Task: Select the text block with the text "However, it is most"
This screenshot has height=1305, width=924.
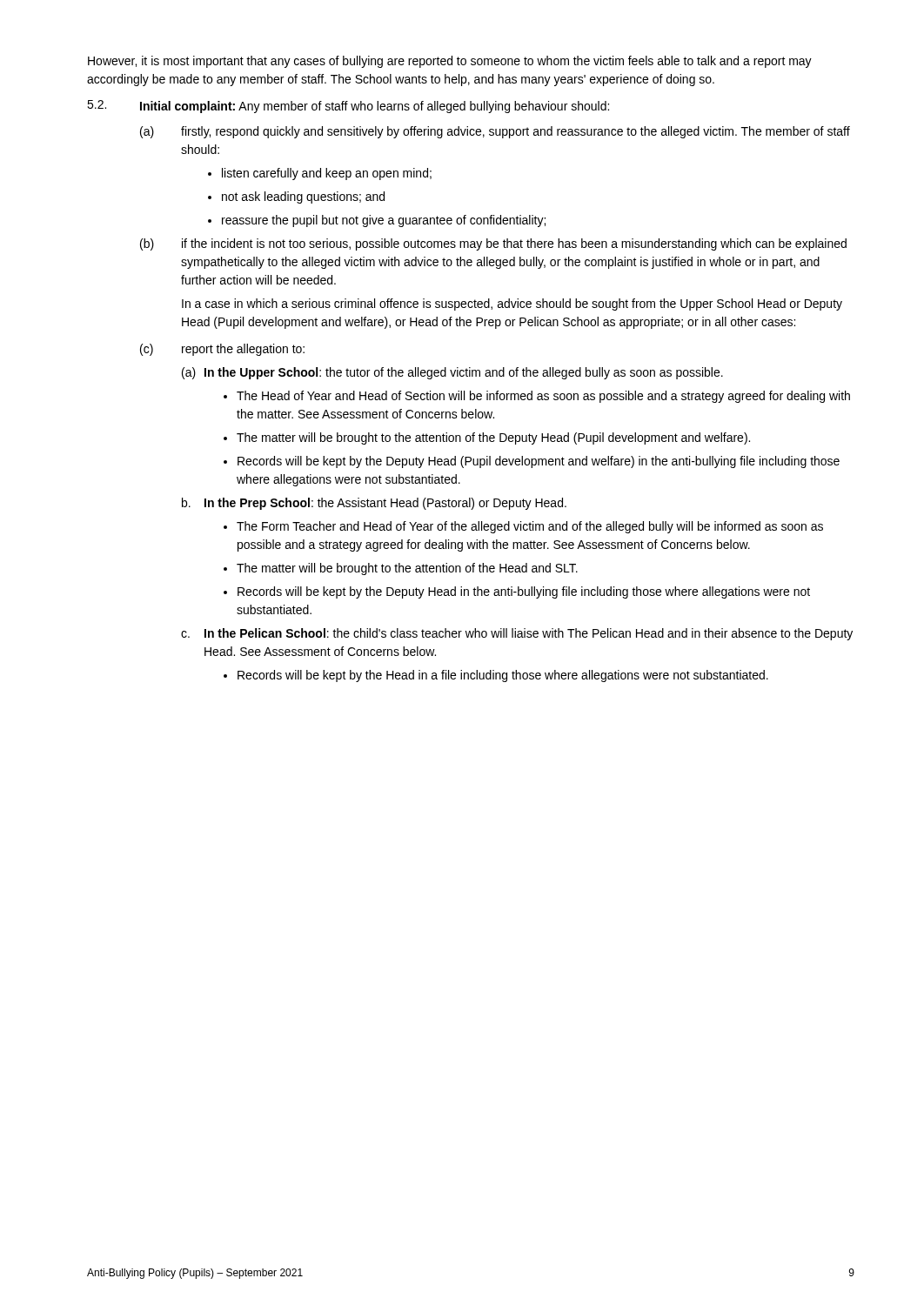Action: point(471,70)
